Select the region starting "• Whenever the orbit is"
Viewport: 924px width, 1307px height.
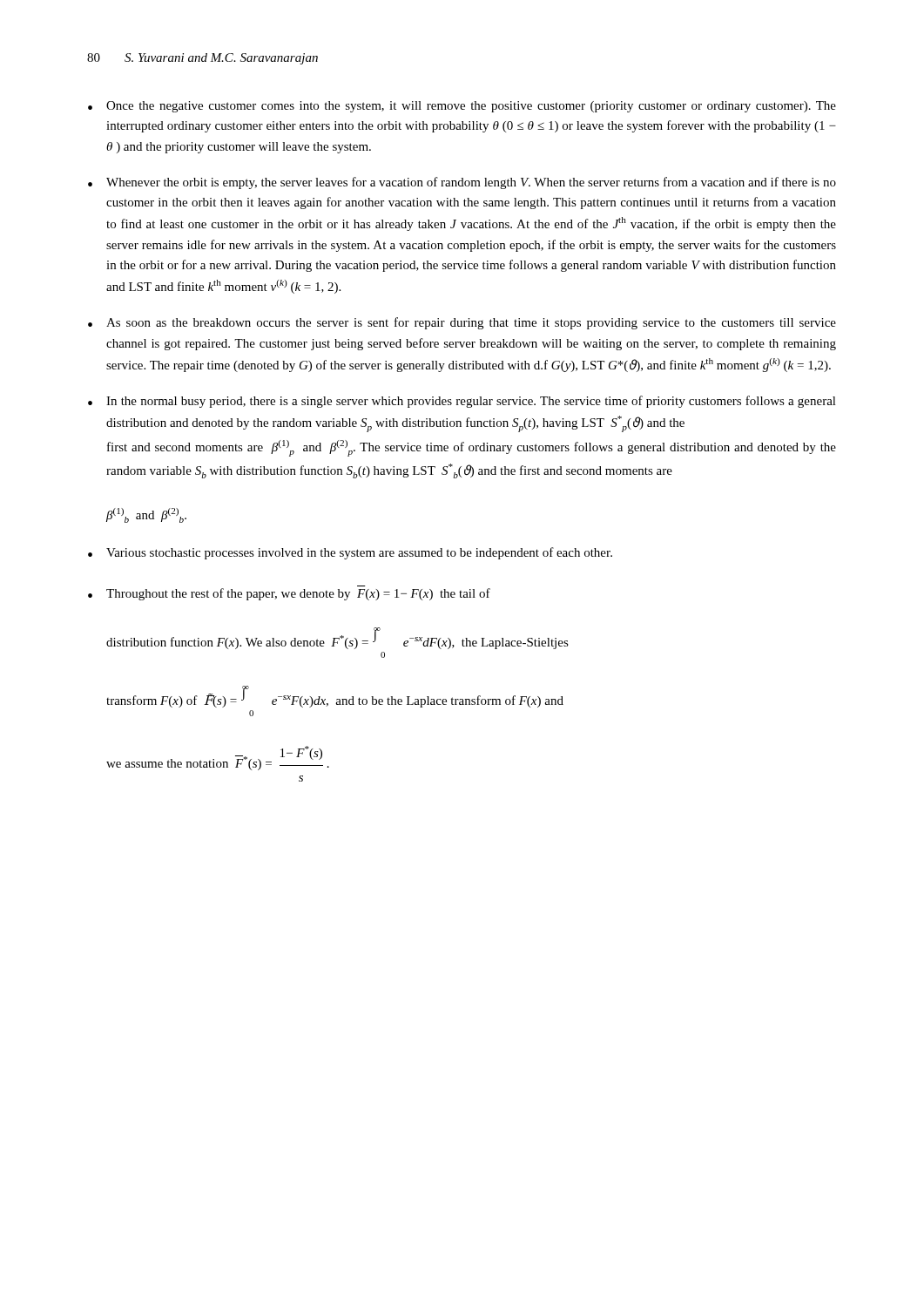tap(462, 235)
